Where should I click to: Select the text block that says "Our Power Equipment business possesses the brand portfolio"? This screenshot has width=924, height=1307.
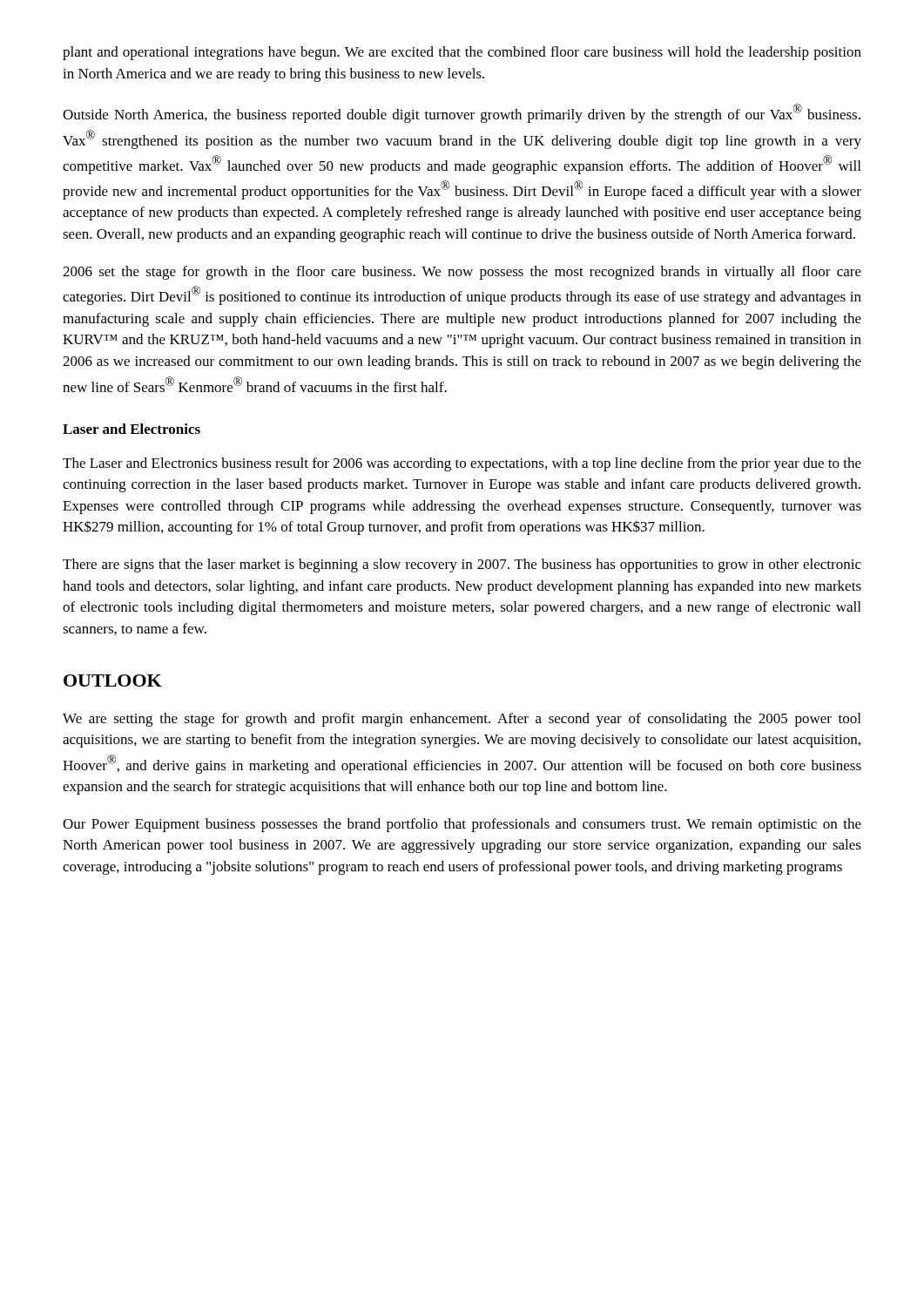(462, 845)
